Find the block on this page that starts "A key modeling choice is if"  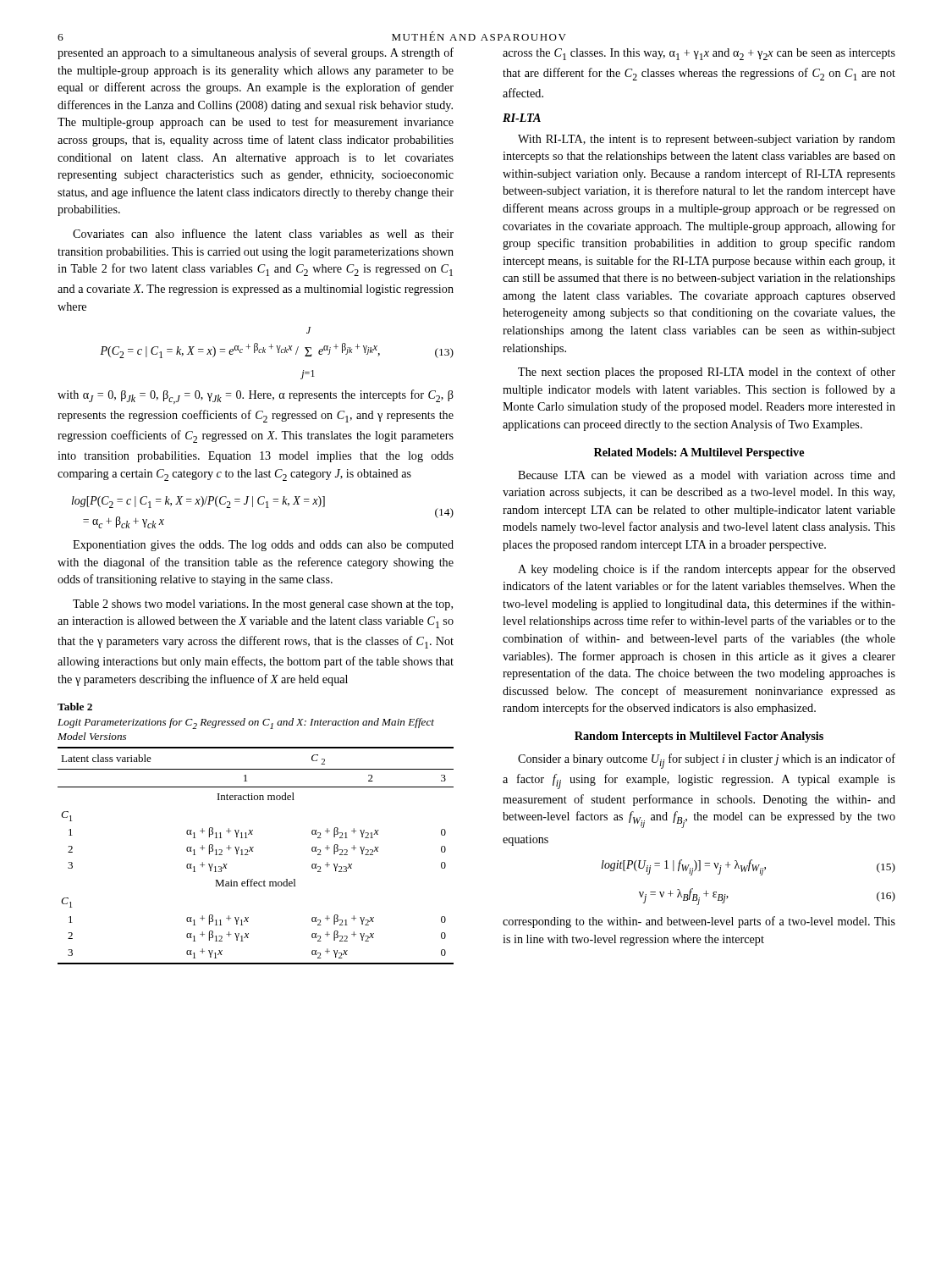coord(699,639)
